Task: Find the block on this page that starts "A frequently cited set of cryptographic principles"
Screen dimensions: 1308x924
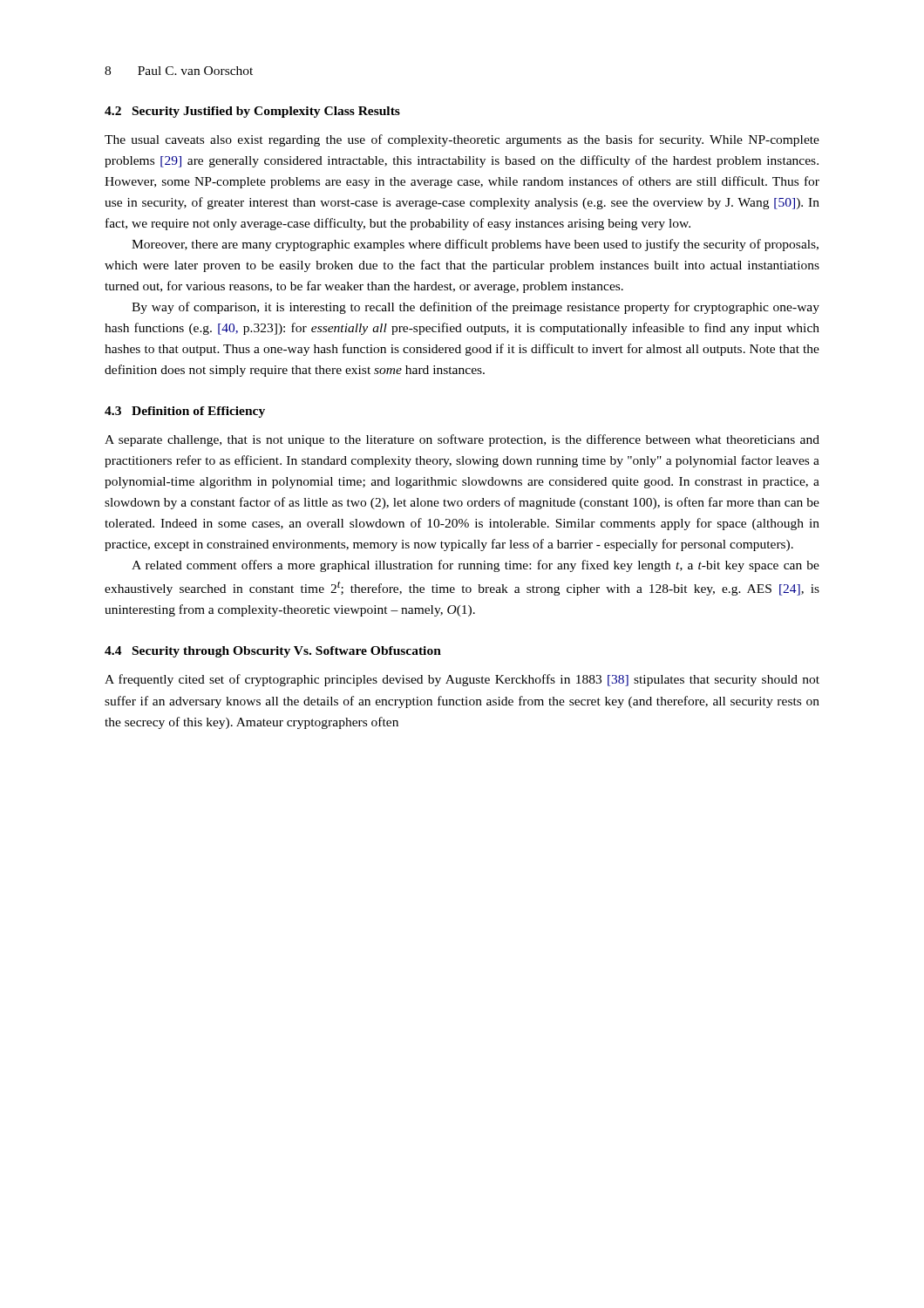Action: pos(462,701)
